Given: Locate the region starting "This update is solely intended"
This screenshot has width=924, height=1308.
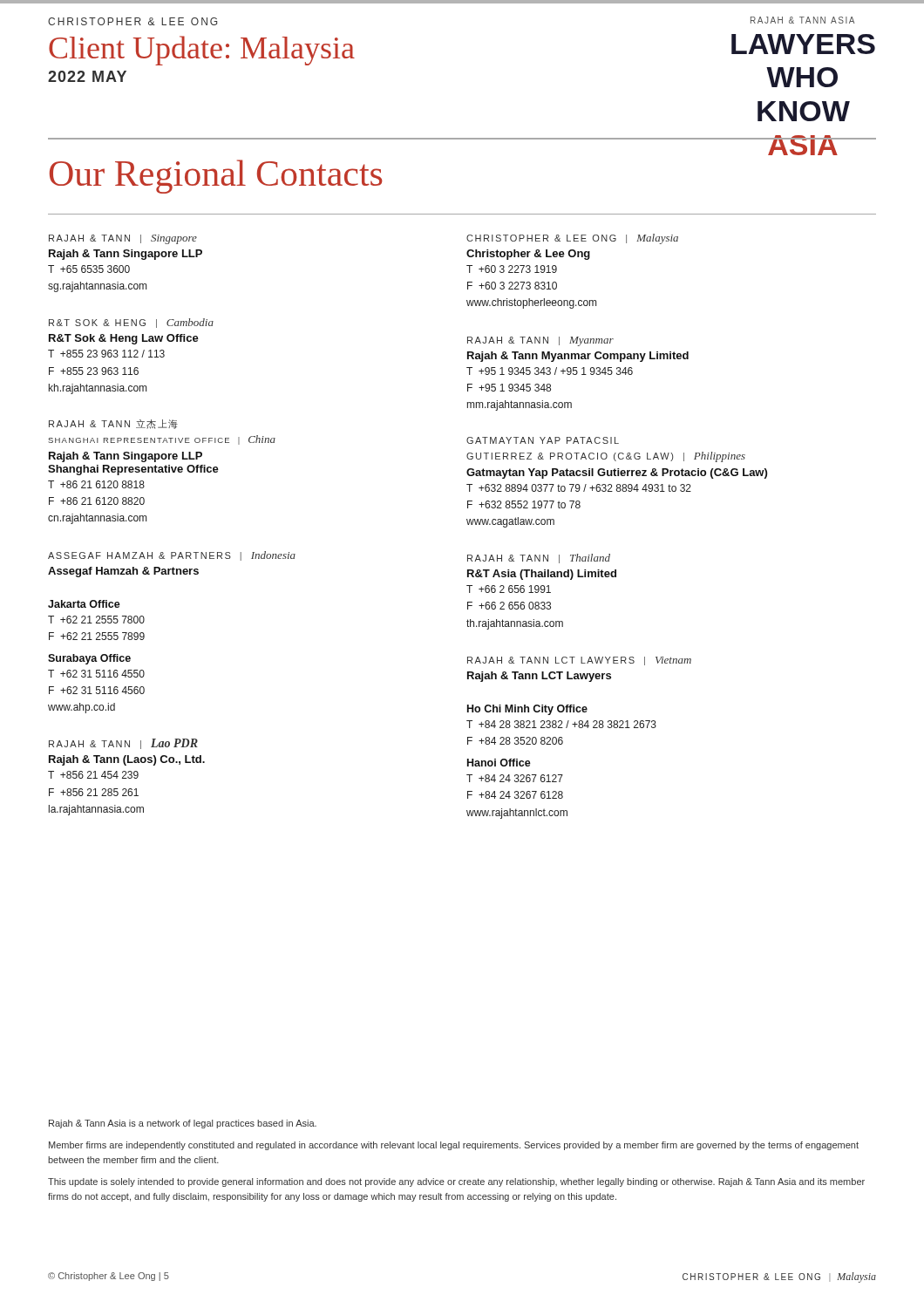Looking at the screenshot, I should [456, 1189].
